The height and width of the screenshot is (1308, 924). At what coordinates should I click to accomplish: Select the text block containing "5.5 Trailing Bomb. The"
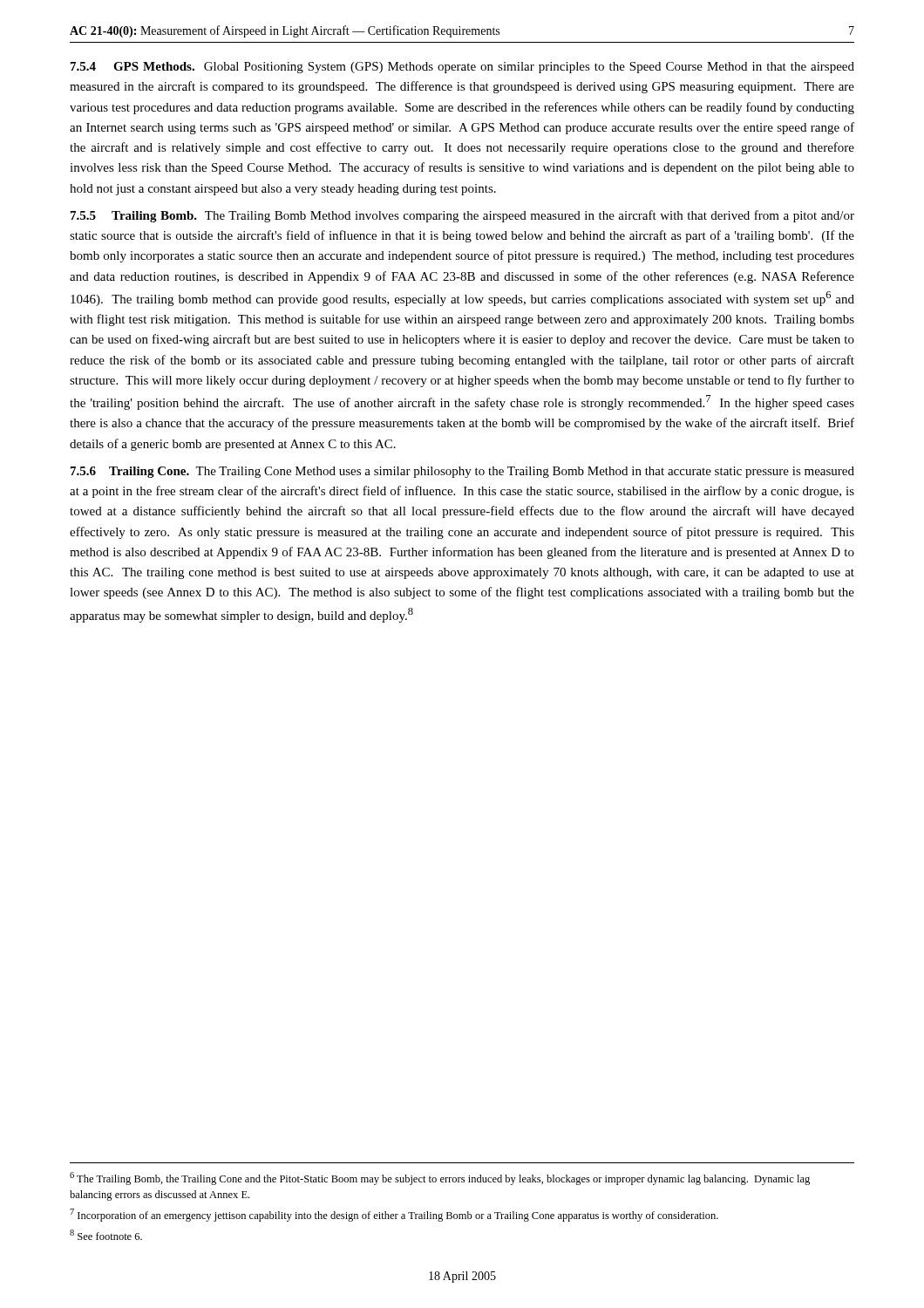pyautogui.click(x=462, y=329)
